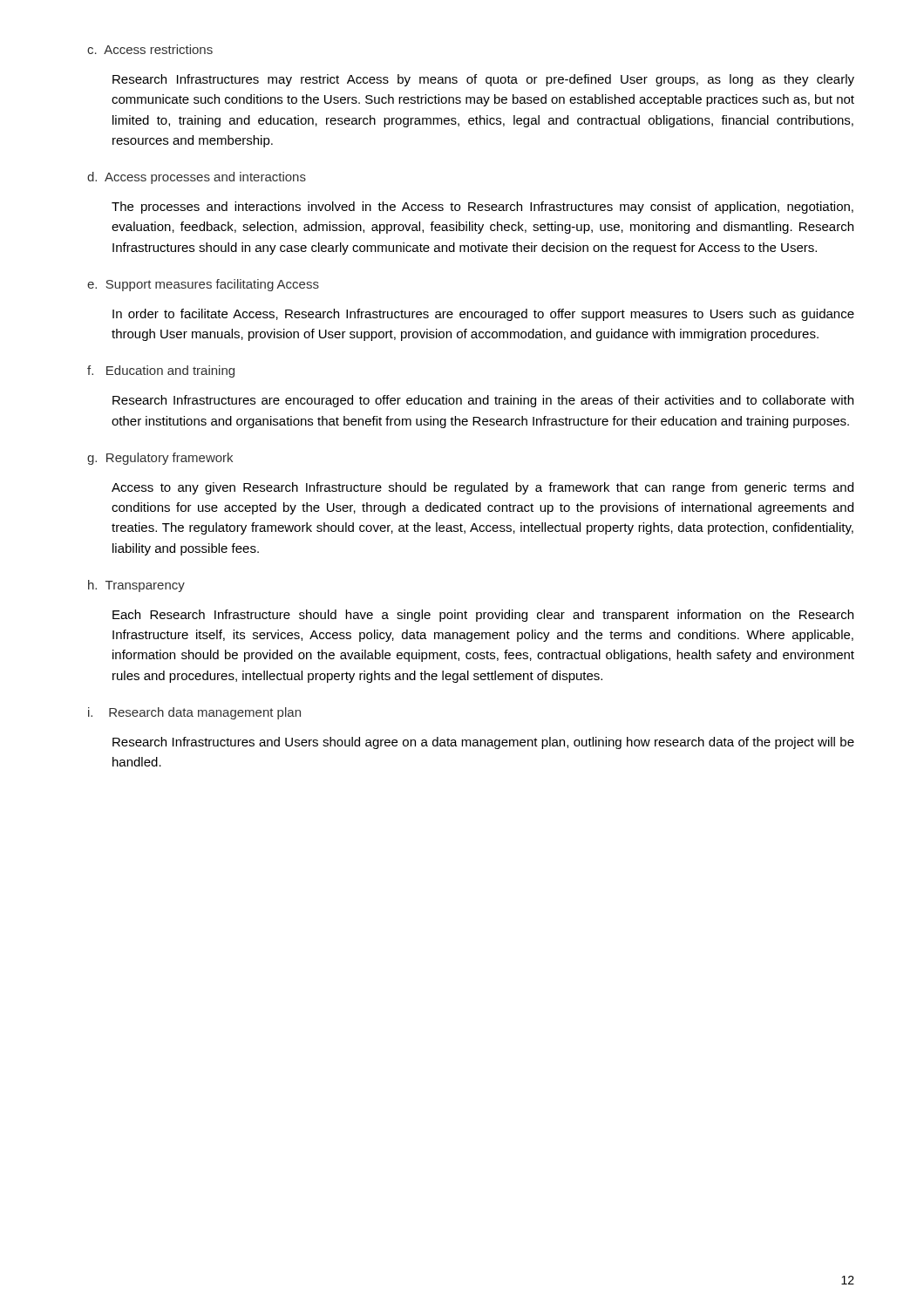
Task: Point to the block beginning "In order to facilitate Access, Research Infrastructures are"
Action: tap(483, 323)
